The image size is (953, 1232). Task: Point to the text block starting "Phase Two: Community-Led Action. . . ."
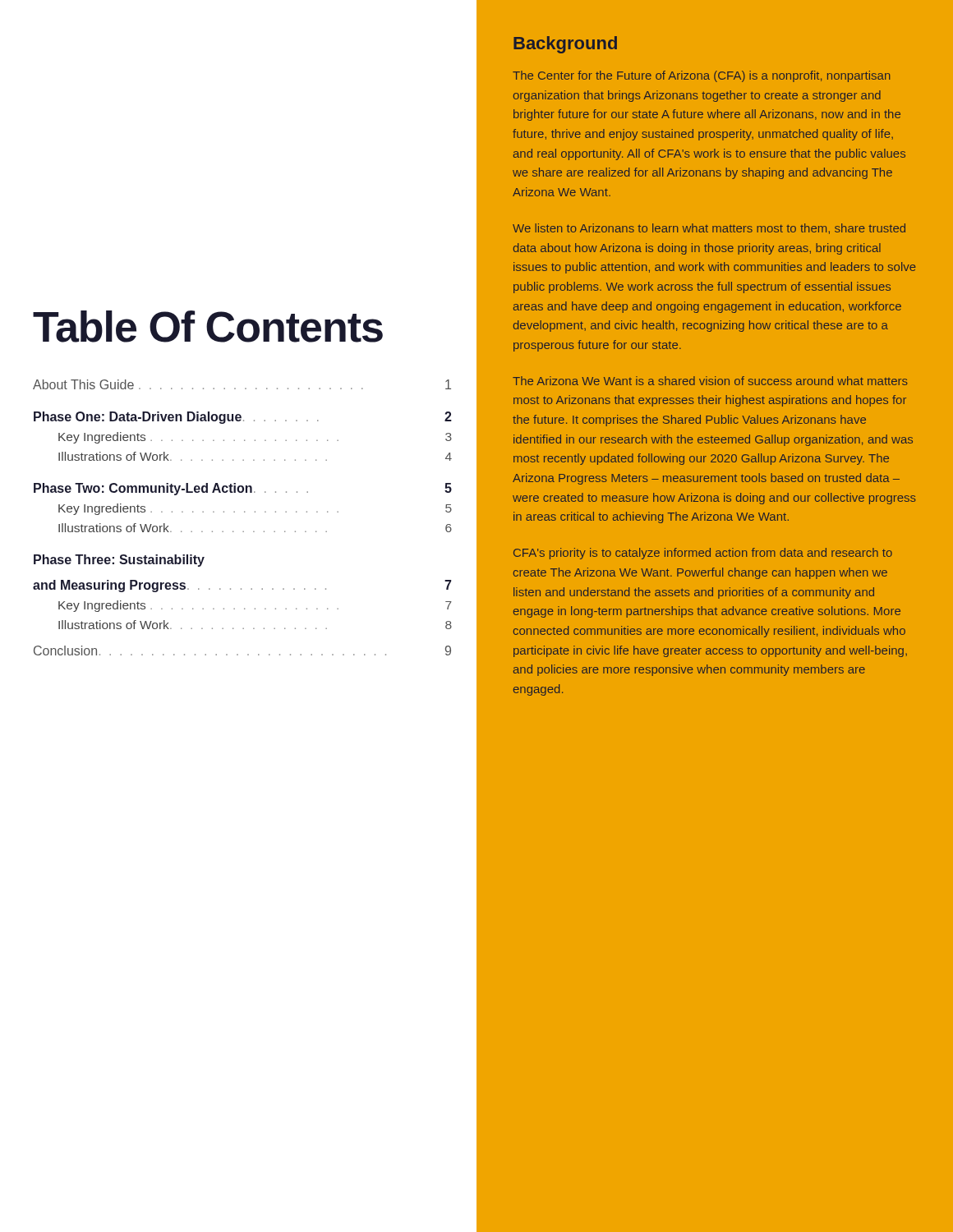[x=172, y=488]
